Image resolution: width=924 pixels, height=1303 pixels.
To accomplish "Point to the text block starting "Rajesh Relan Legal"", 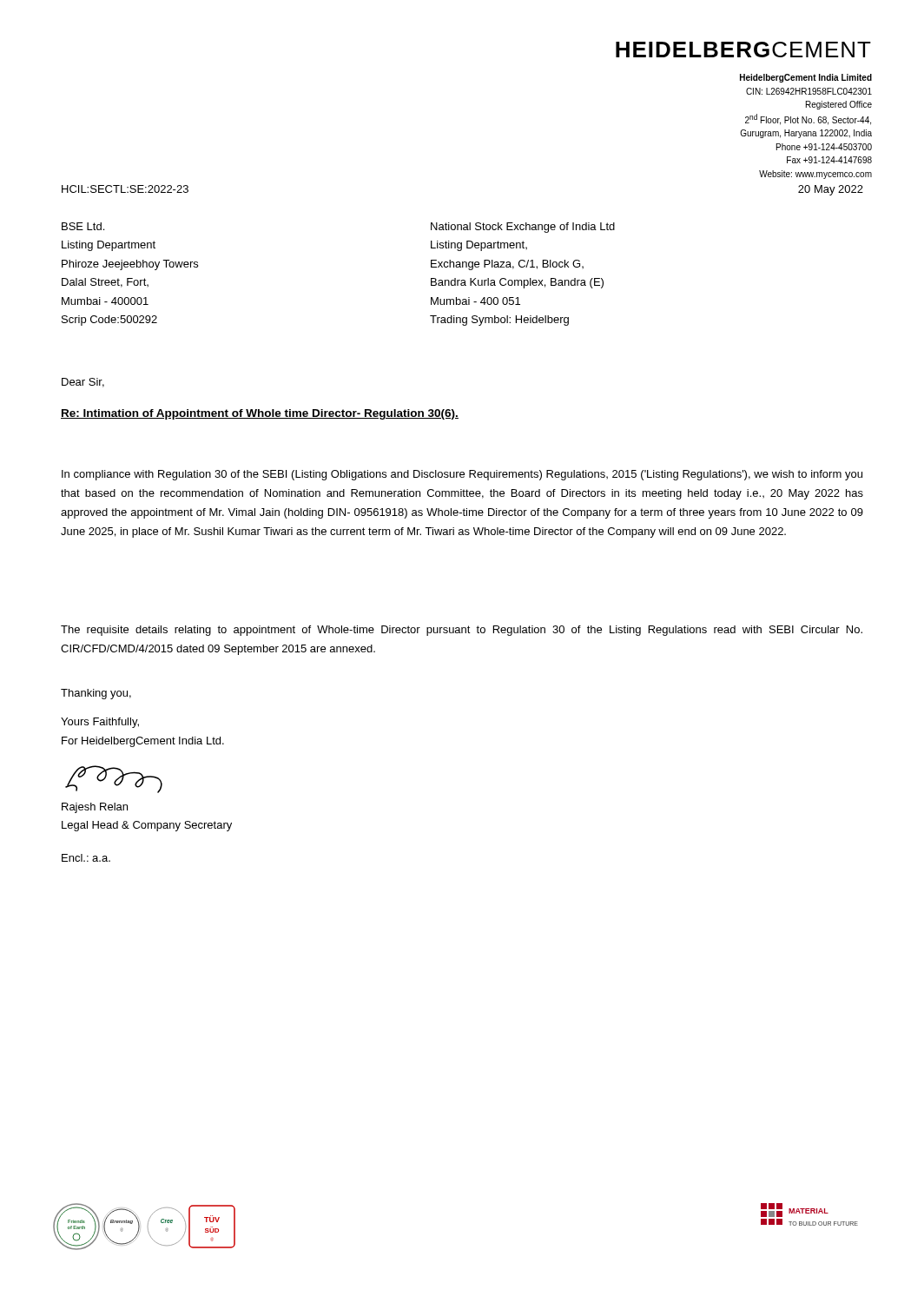I will 146,816.
